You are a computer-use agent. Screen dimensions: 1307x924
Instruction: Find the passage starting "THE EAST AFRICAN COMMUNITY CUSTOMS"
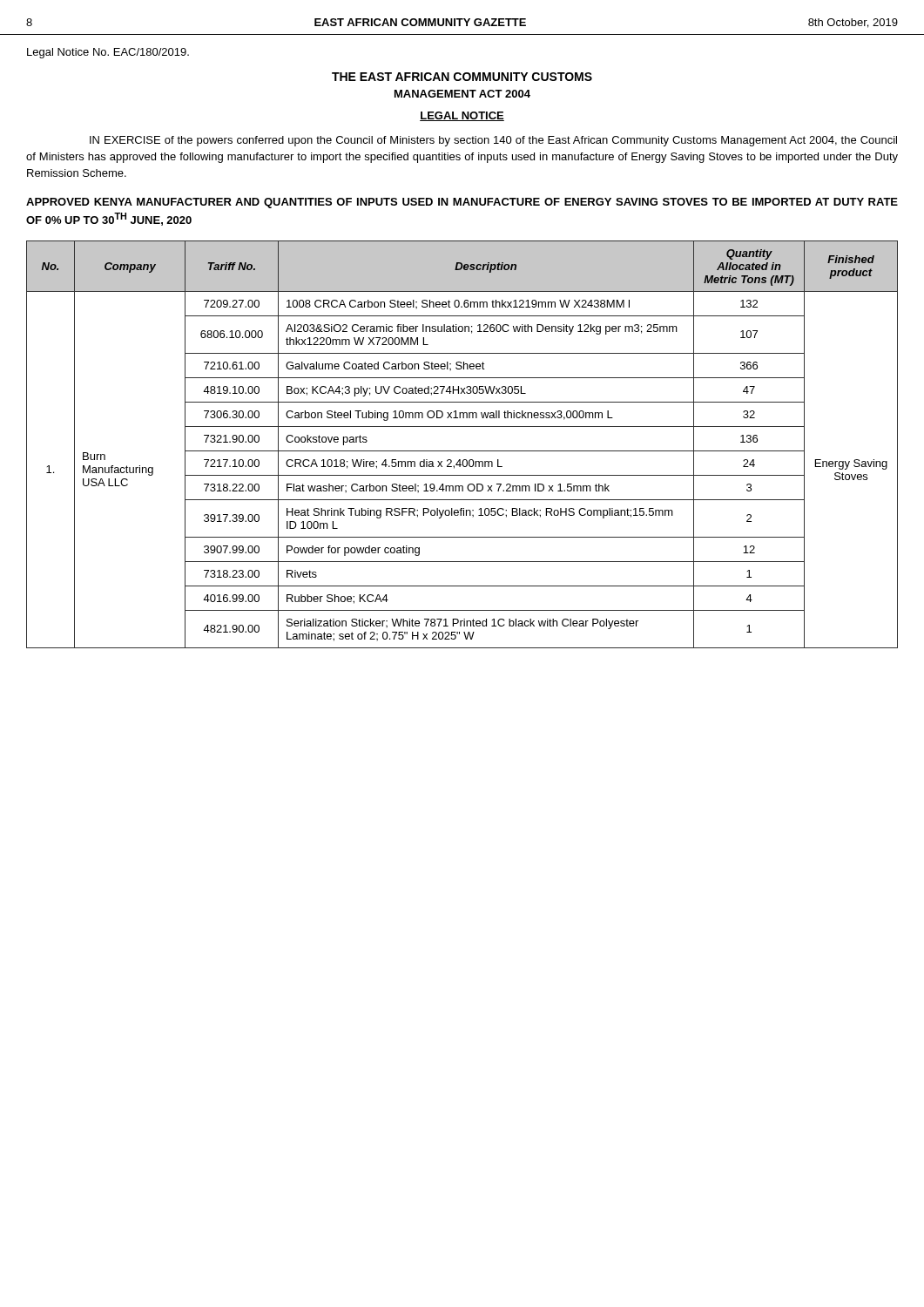[x=462, y=77]
